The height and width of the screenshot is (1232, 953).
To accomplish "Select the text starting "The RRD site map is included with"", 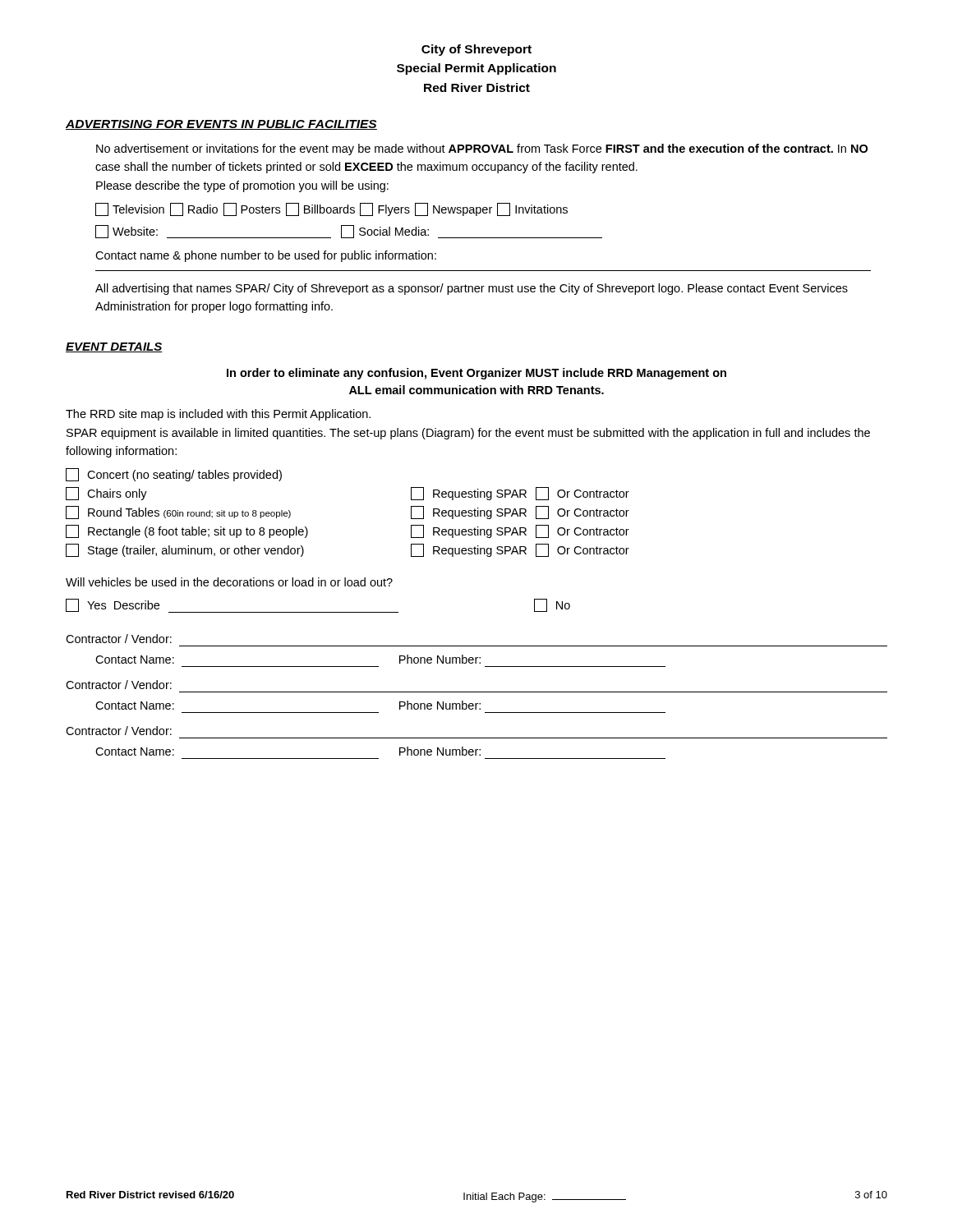I will [x=468, y=432].
